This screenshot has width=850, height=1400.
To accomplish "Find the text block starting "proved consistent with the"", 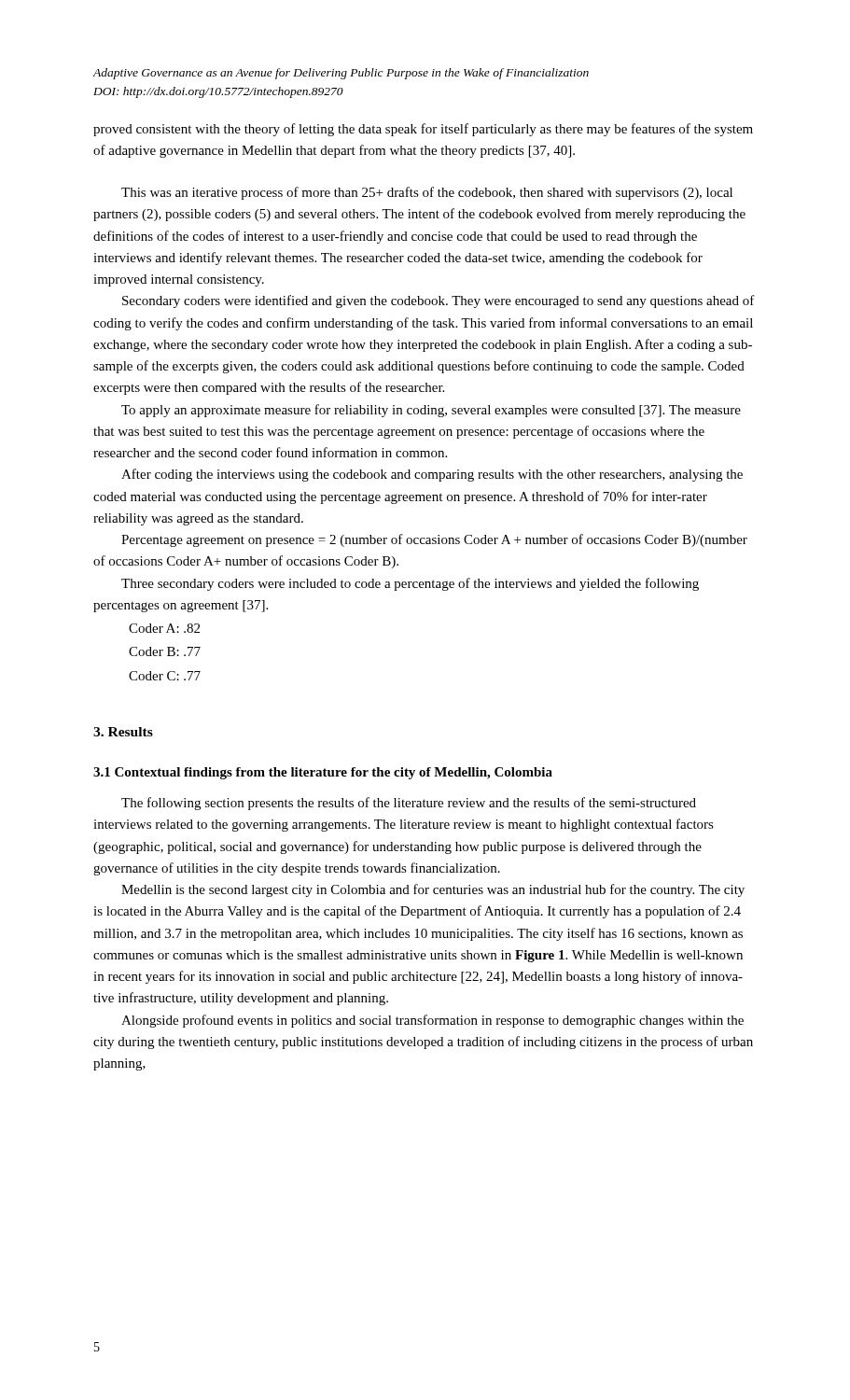I will click(425, 140).
